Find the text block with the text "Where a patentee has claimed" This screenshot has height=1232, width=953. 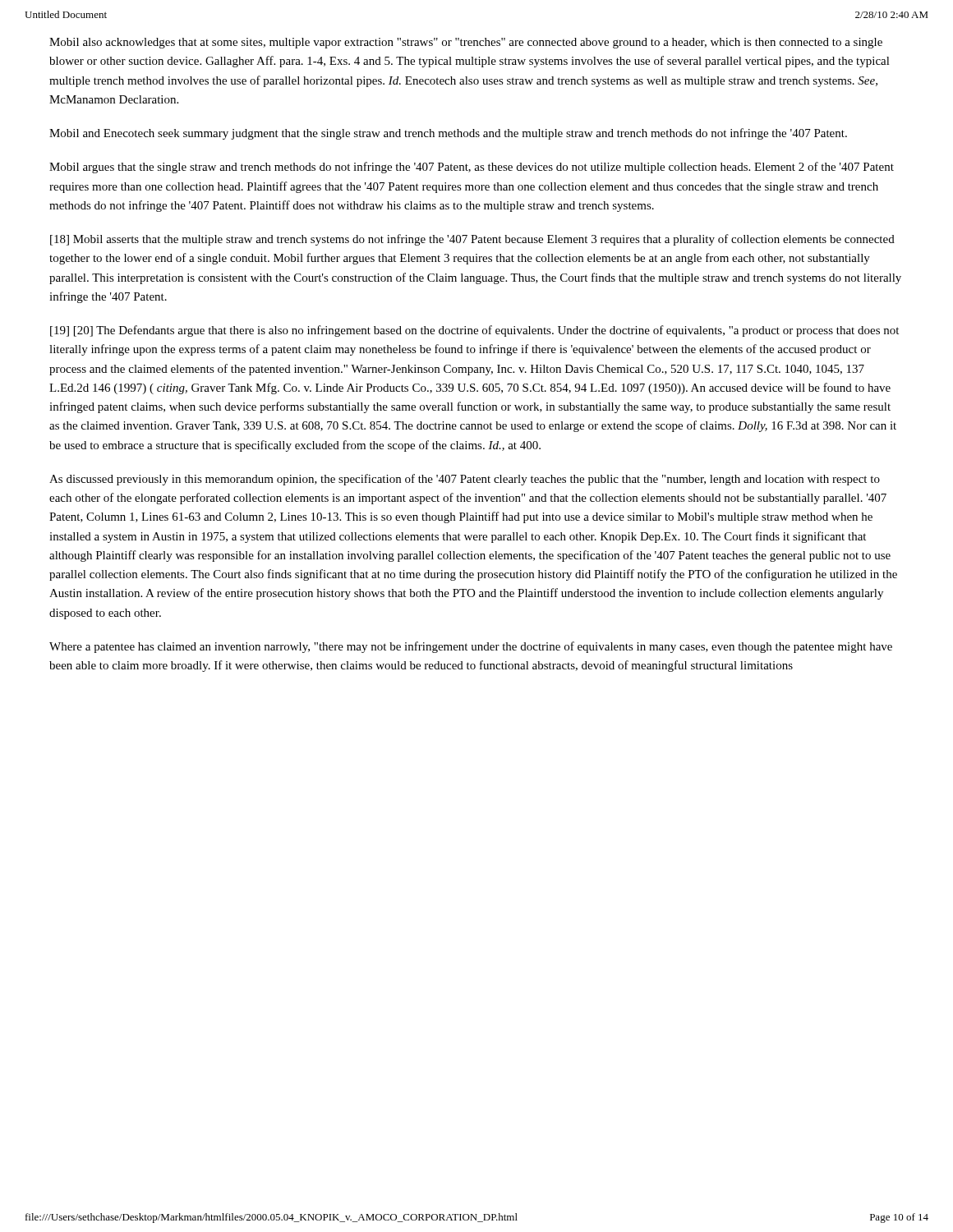click(471, 656)
